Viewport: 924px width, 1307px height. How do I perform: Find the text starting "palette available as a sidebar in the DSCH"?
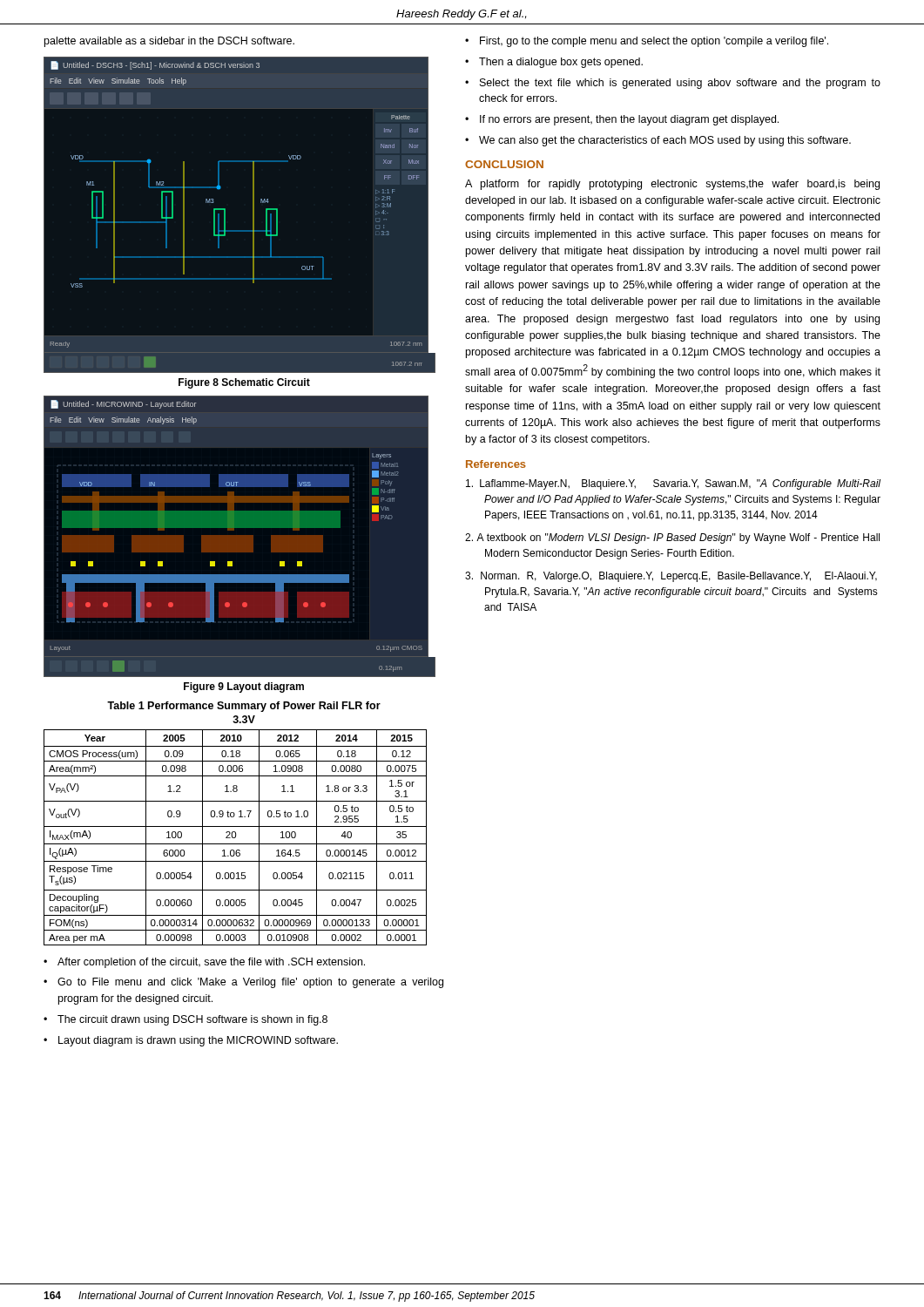169,41
